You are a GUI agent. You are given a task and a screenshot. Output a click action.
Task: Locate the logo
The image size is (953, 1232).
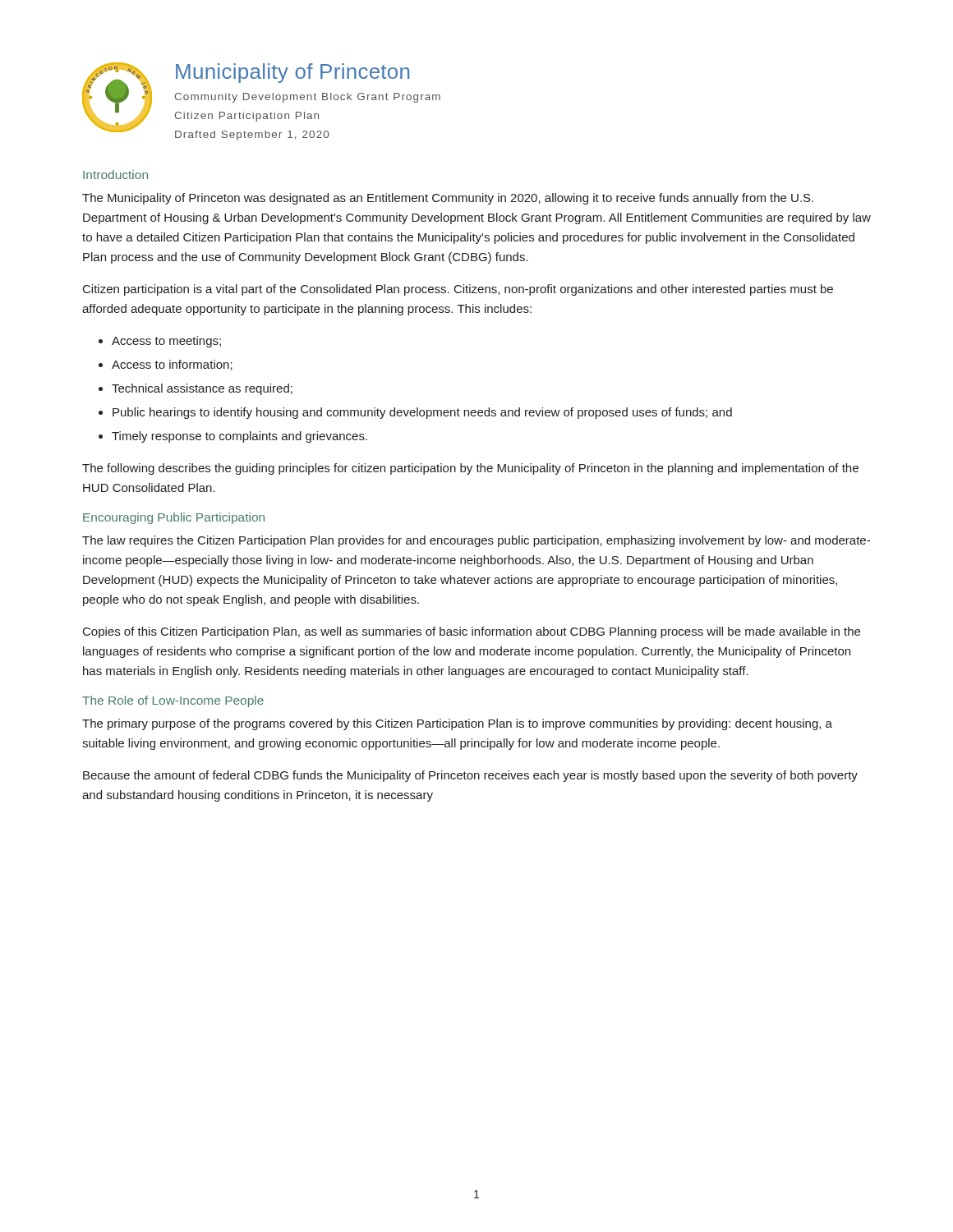click(x=119, y=99)
